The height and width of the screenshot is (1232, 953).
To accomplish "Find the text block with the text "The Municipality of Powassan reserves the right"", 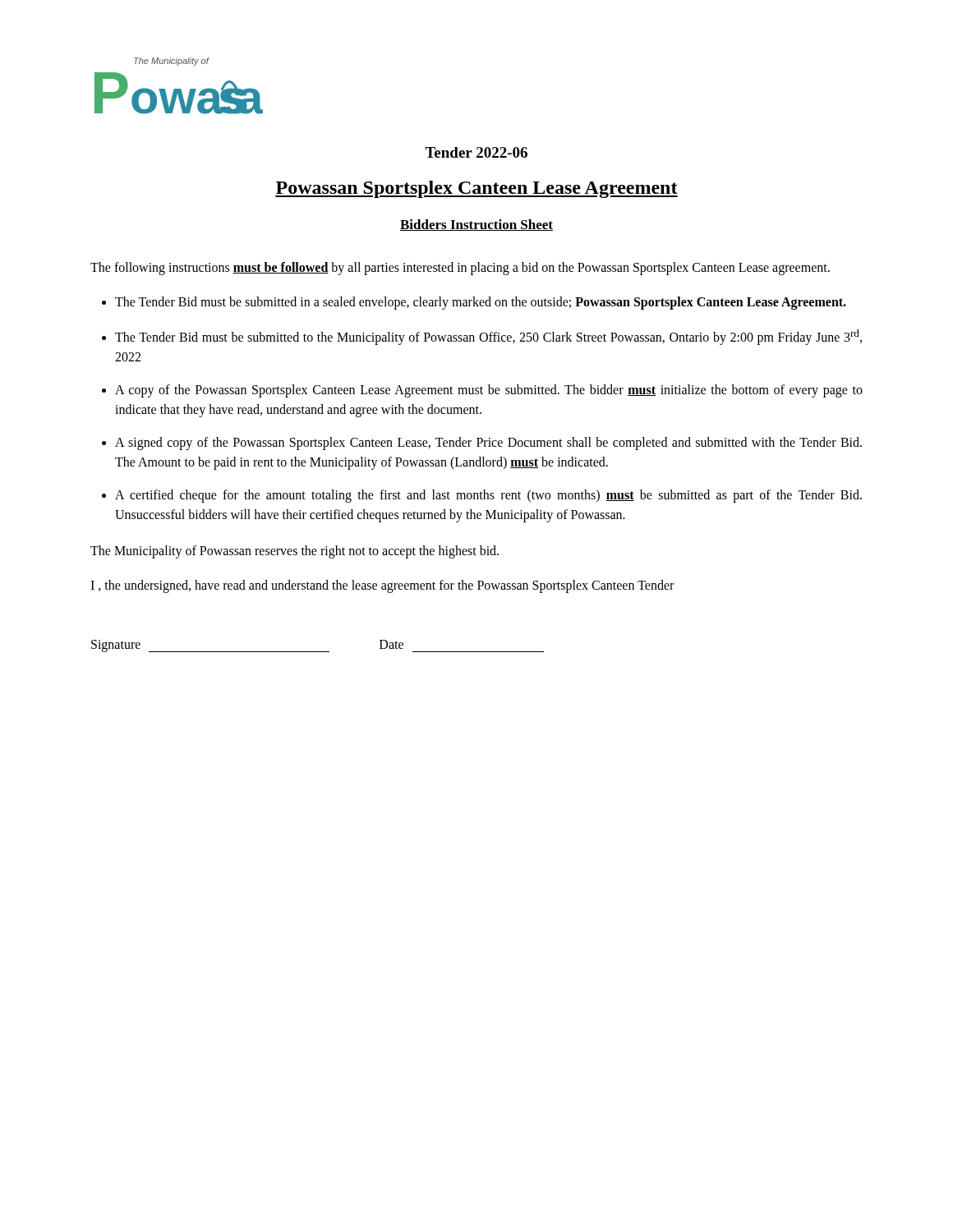I will click(295, 551).
